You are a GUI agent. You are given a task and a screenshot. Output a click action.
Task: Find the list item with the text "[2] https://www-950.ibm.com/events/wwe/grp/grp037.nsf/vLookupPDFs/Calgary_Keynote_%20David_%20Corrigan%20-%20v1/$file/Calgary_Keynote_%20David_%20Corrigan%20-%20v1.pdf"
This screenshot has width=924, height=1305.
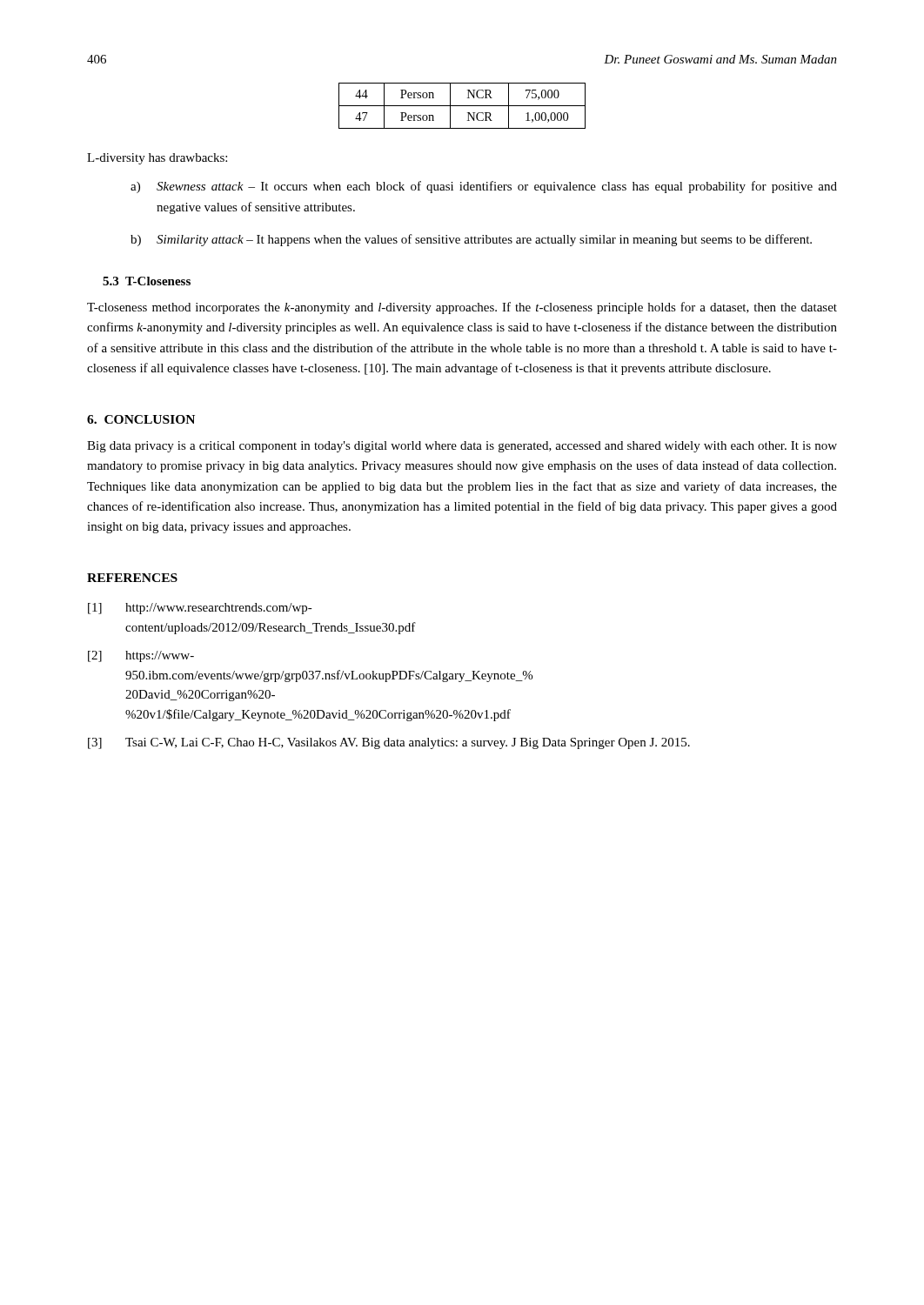pos(462,685)
